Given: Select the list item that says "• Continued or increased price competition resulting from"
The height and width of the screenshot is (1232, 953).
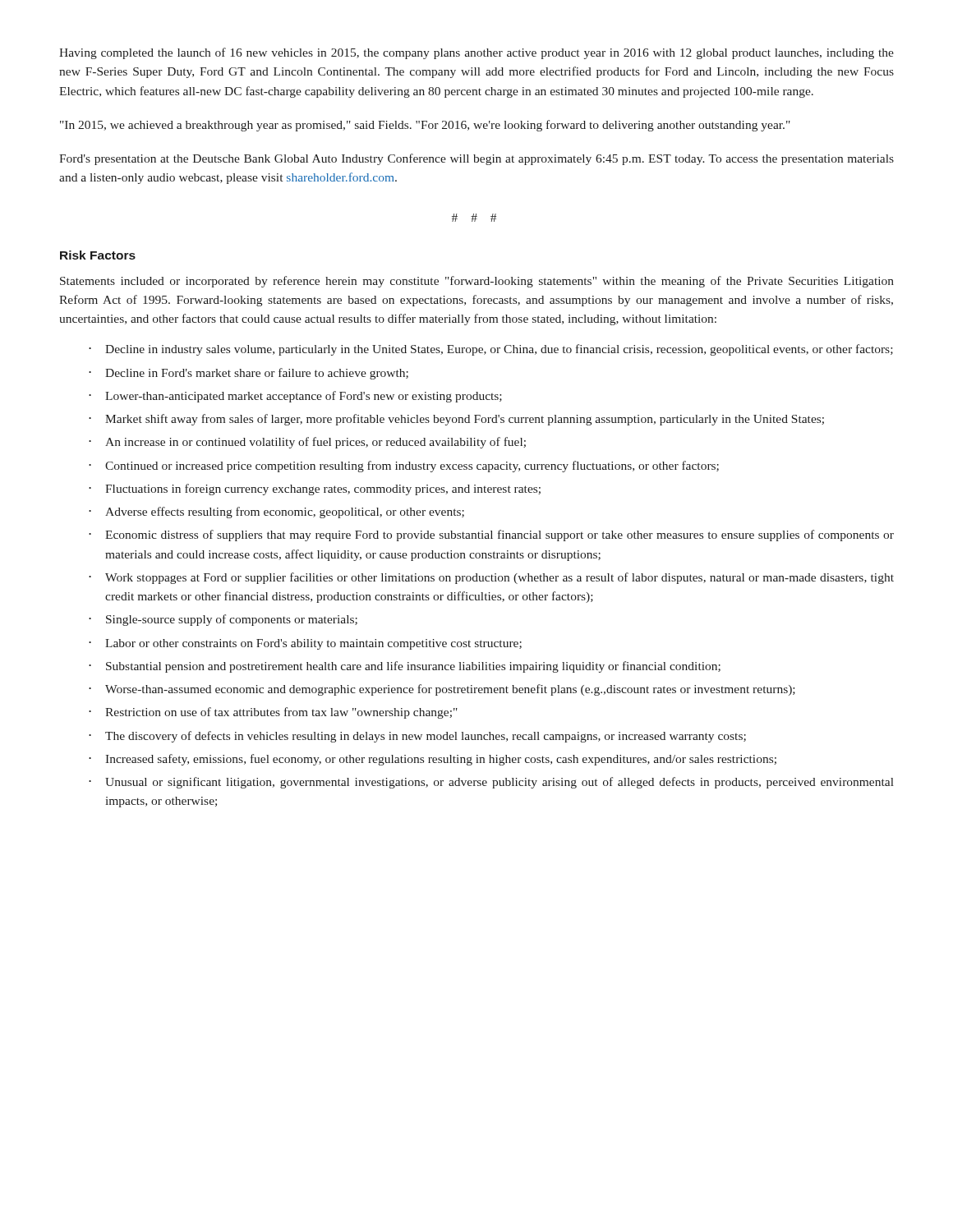Looking at the screenshot, I should (x=491, y=465).
